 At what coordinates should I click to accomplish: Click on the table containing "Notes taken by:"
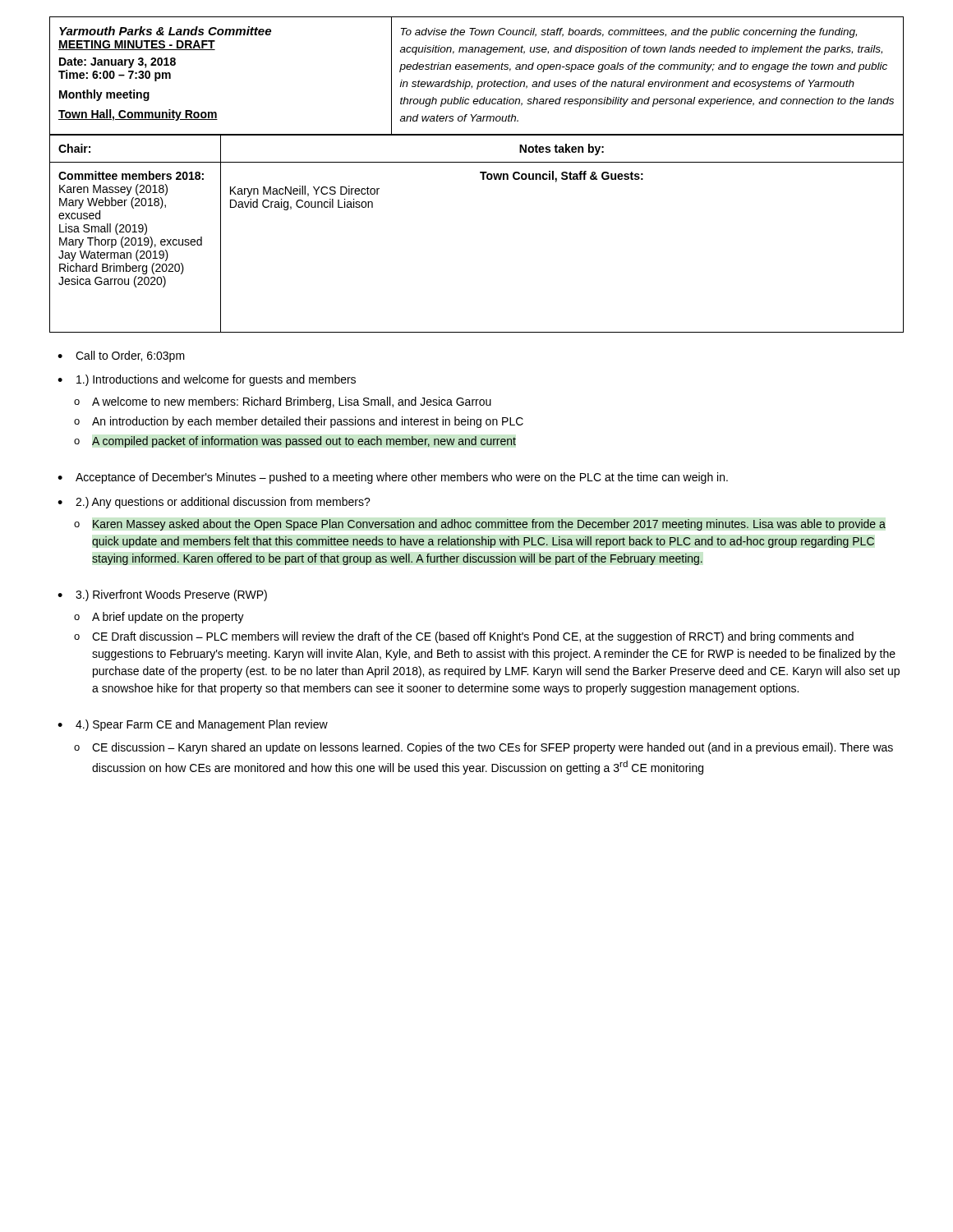tap(476, 233)
